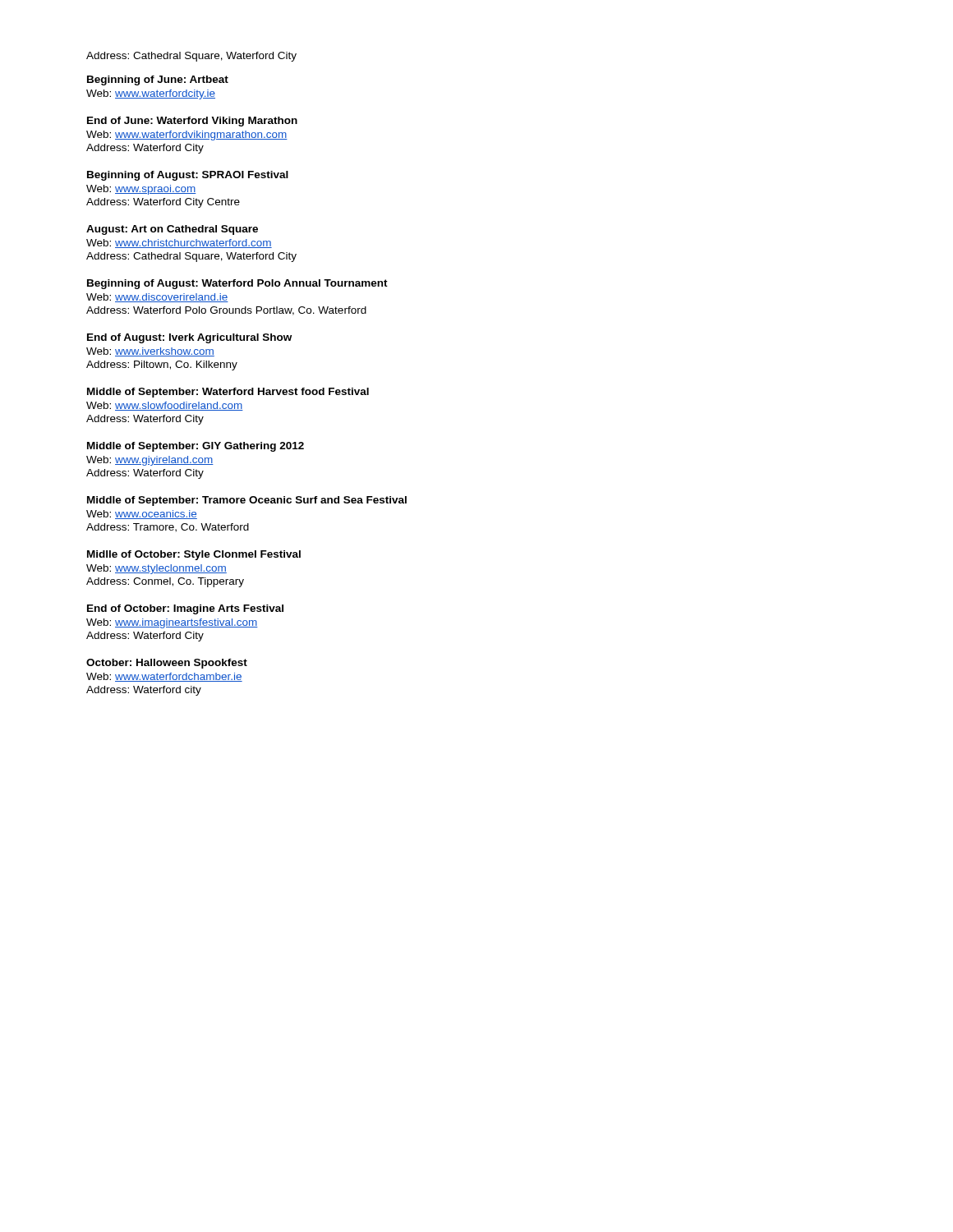Point to the element starting "Middle of September: GIY Gathering 2012 Web:"

pyautogui.click(x=196, y=447)
